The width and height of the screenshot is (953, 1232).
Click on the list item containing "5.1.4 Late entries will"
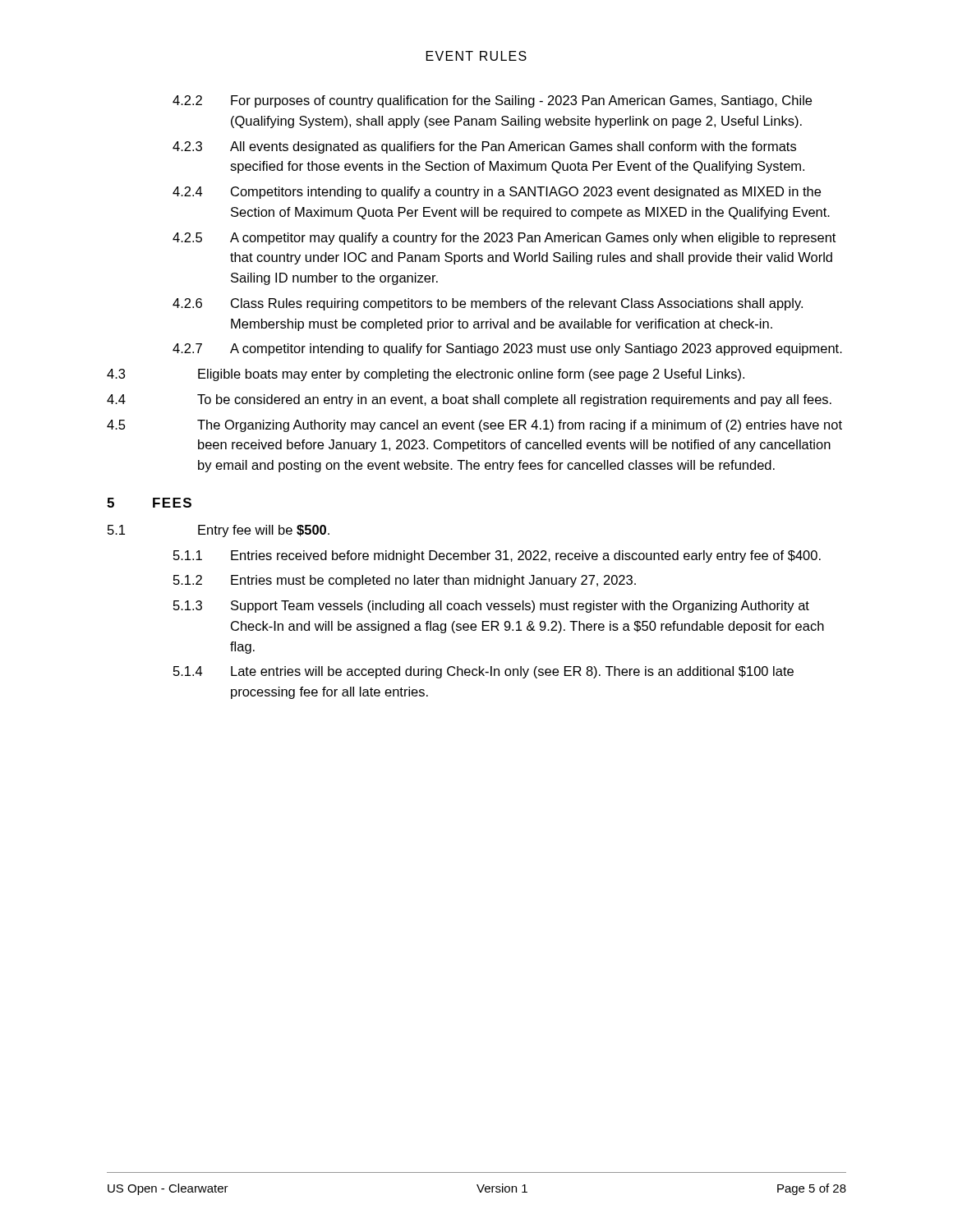(509, 682)
